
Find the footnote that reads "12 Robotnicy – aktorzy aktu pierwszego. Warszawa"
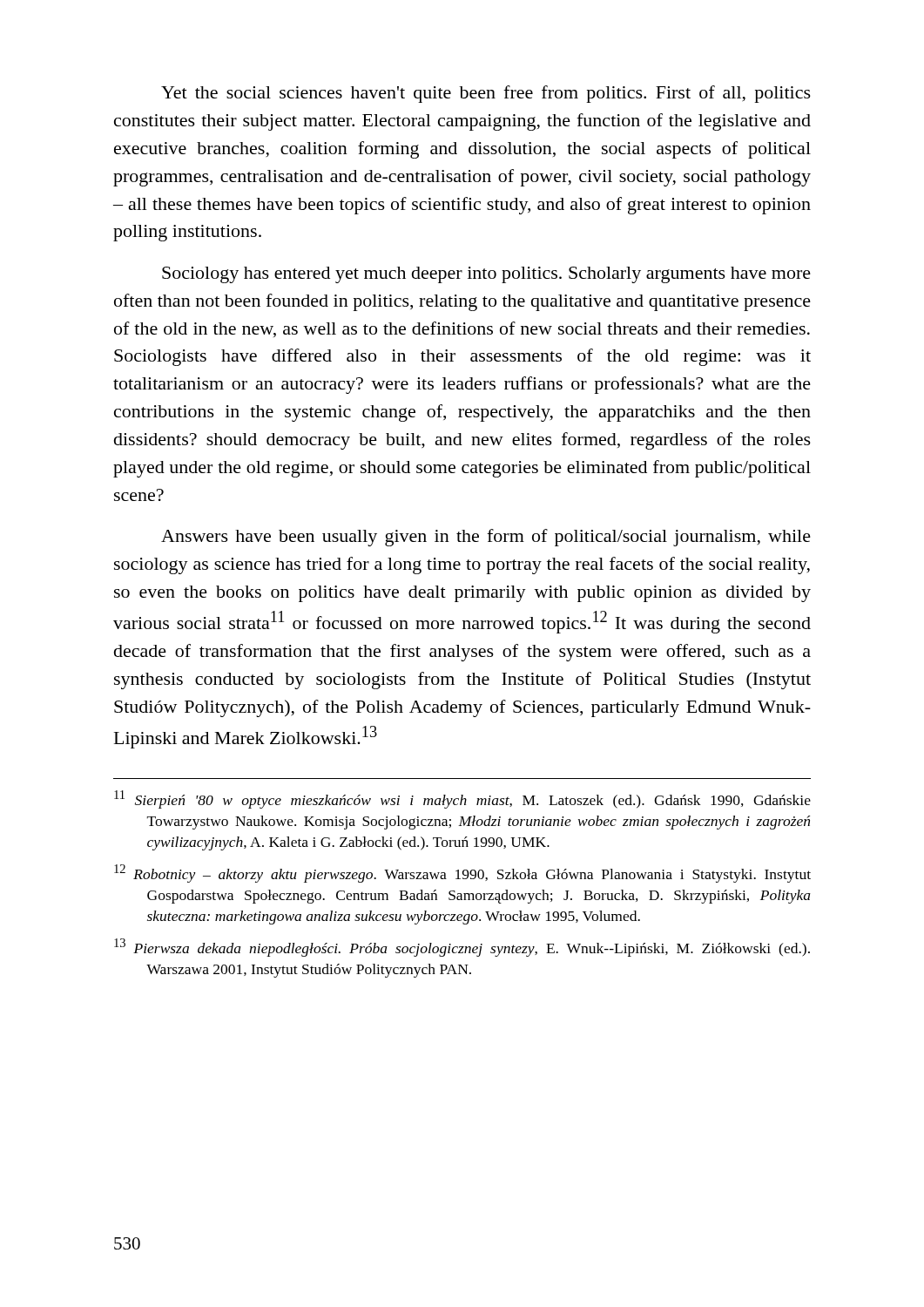point(462,893)
